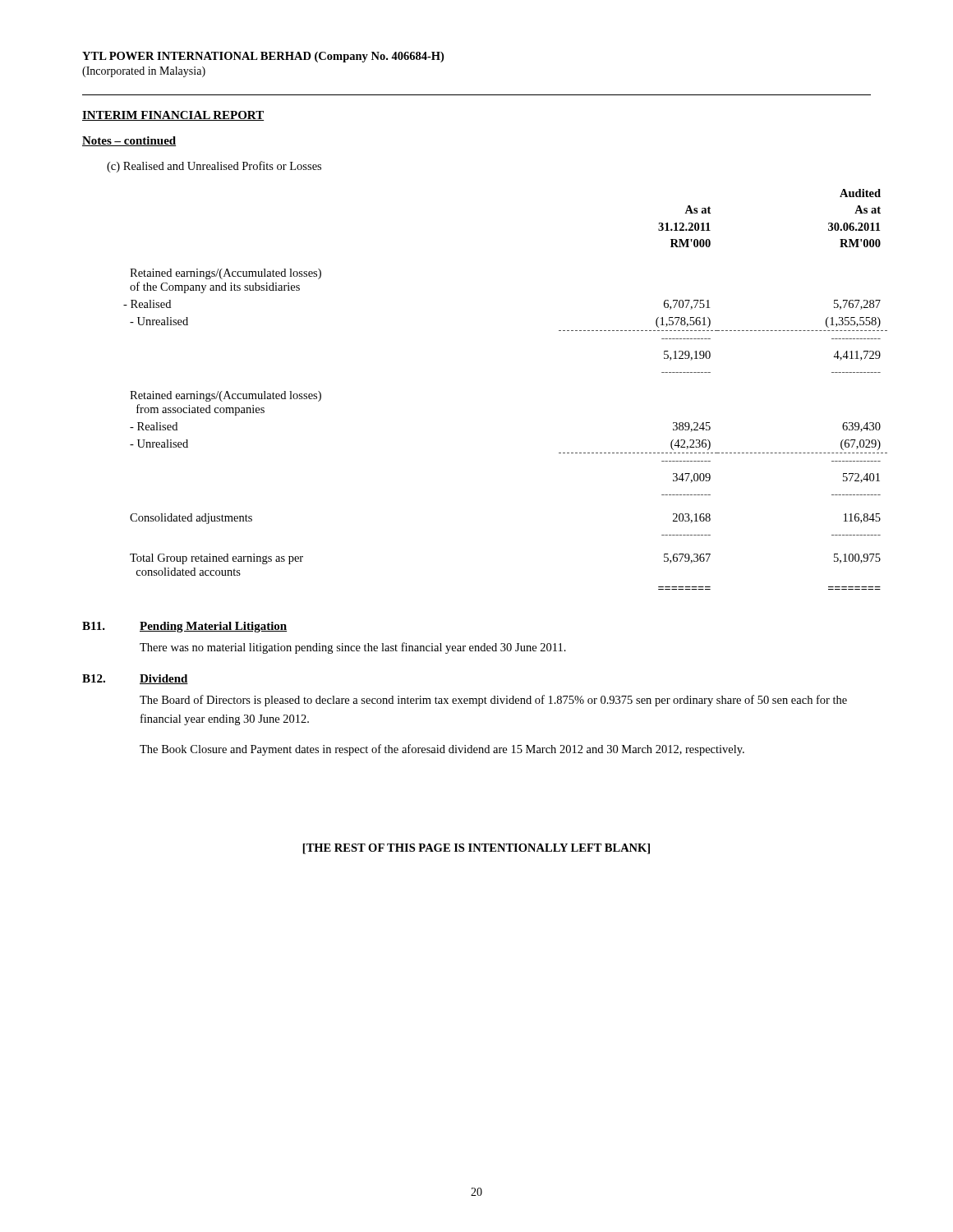953x1232 pixels.
Task: Locate the table with the text "Consolidated adjustments"
Action: point(489,390)
